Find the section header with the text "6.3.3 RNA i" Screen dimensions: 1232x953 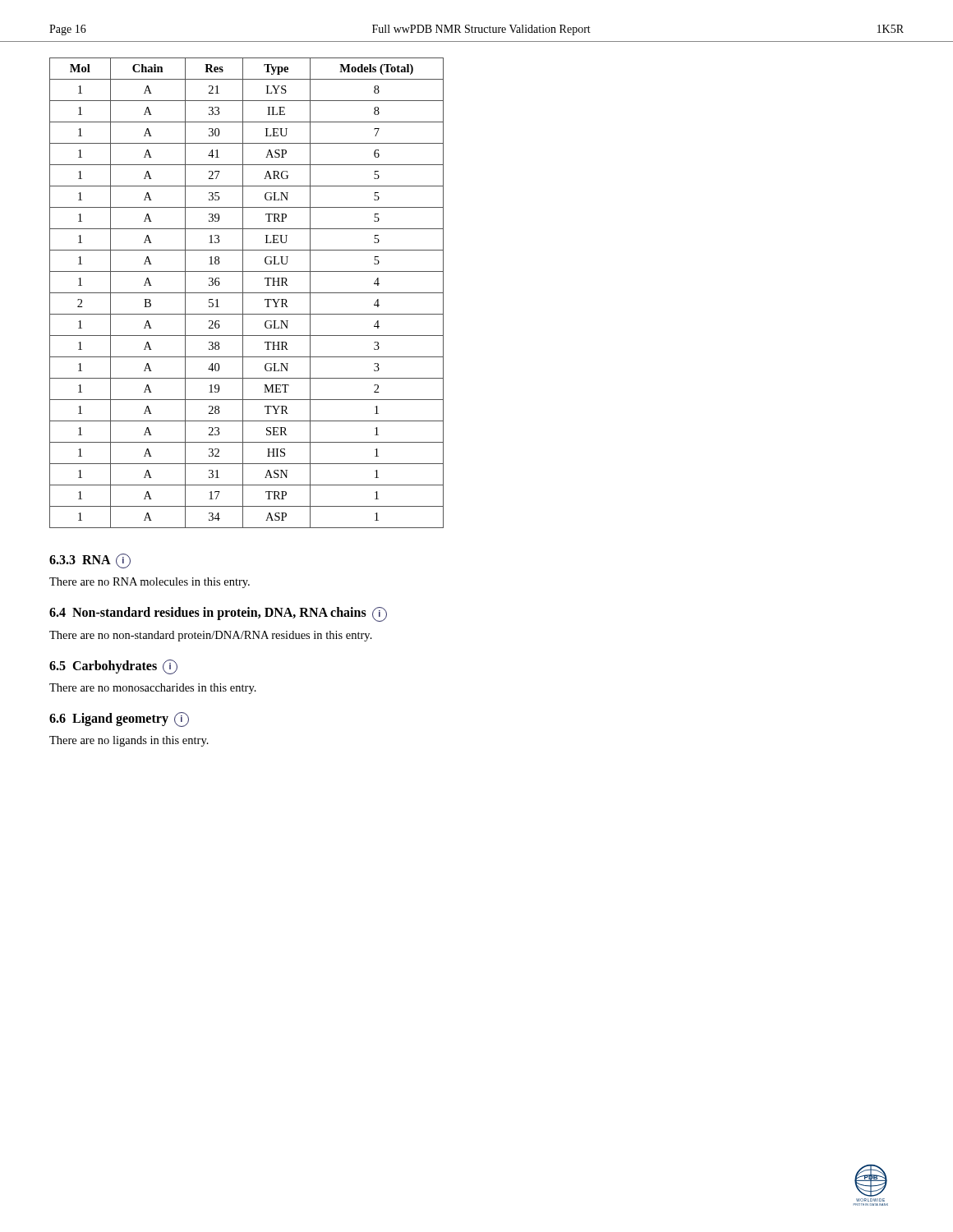tap(90, 561)
